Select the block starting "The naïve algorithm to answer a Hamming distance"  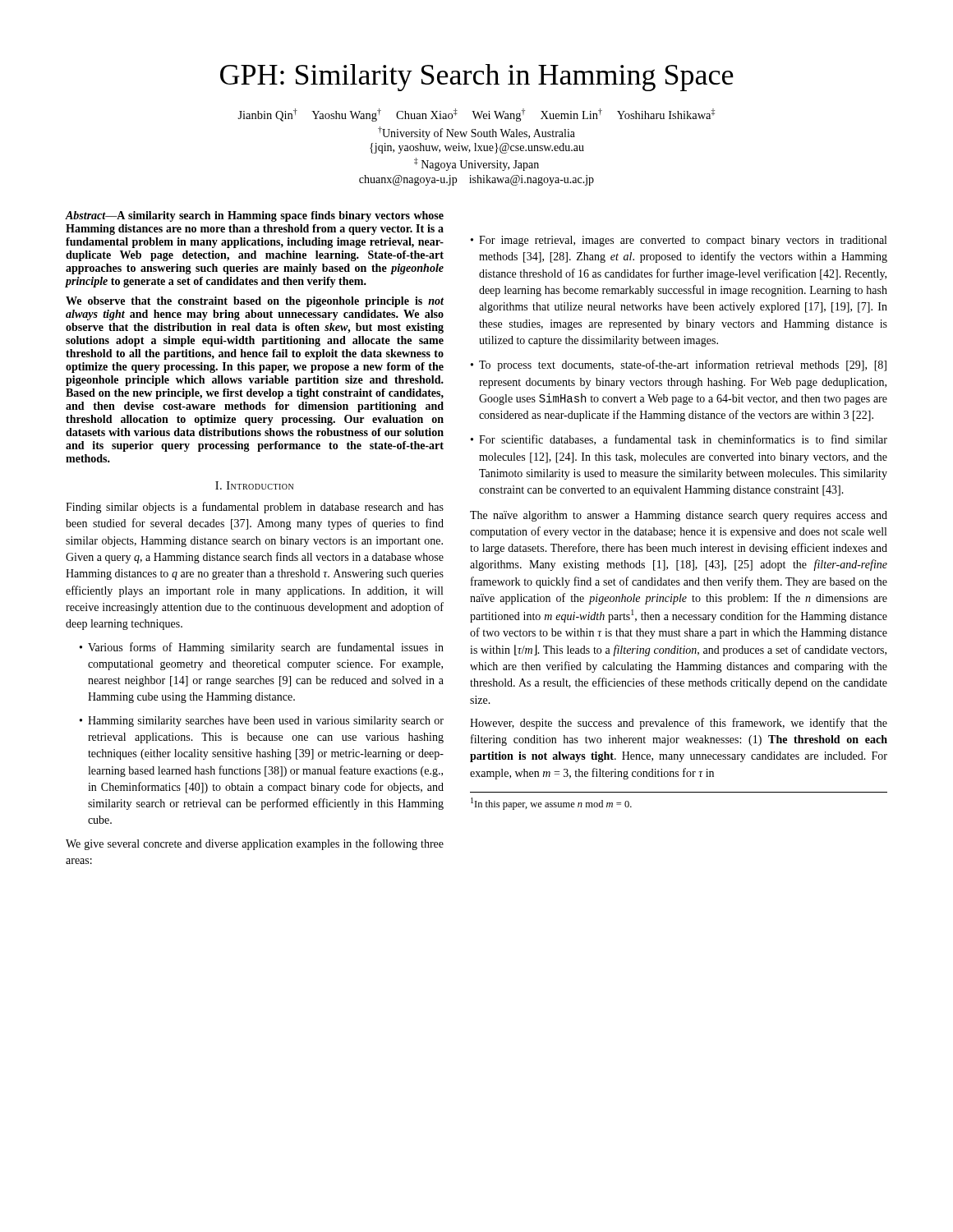tap(679, 607)
